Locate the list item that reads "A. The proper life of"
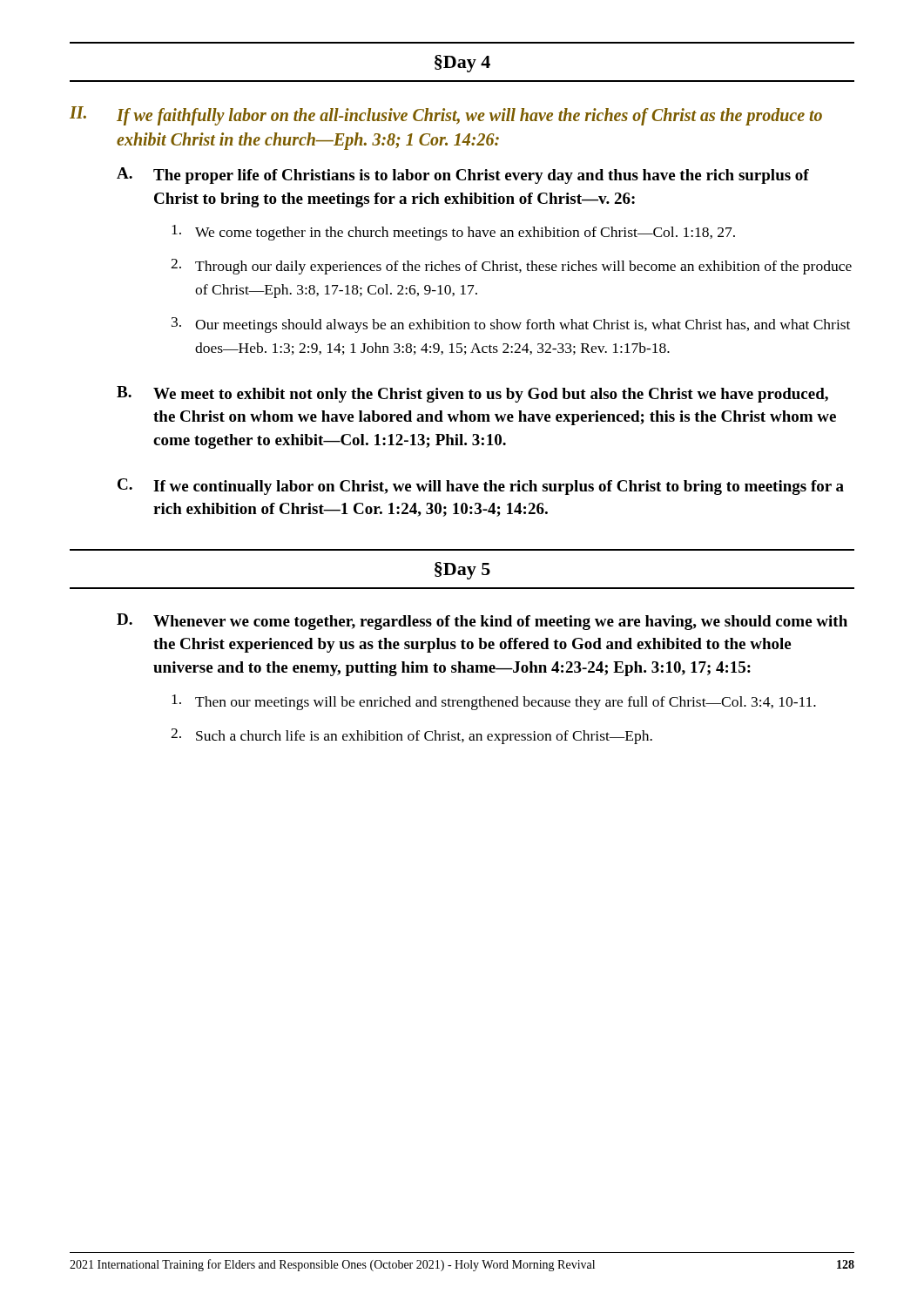This screenshot has width=924, height=1307. (x=486, y=267)
